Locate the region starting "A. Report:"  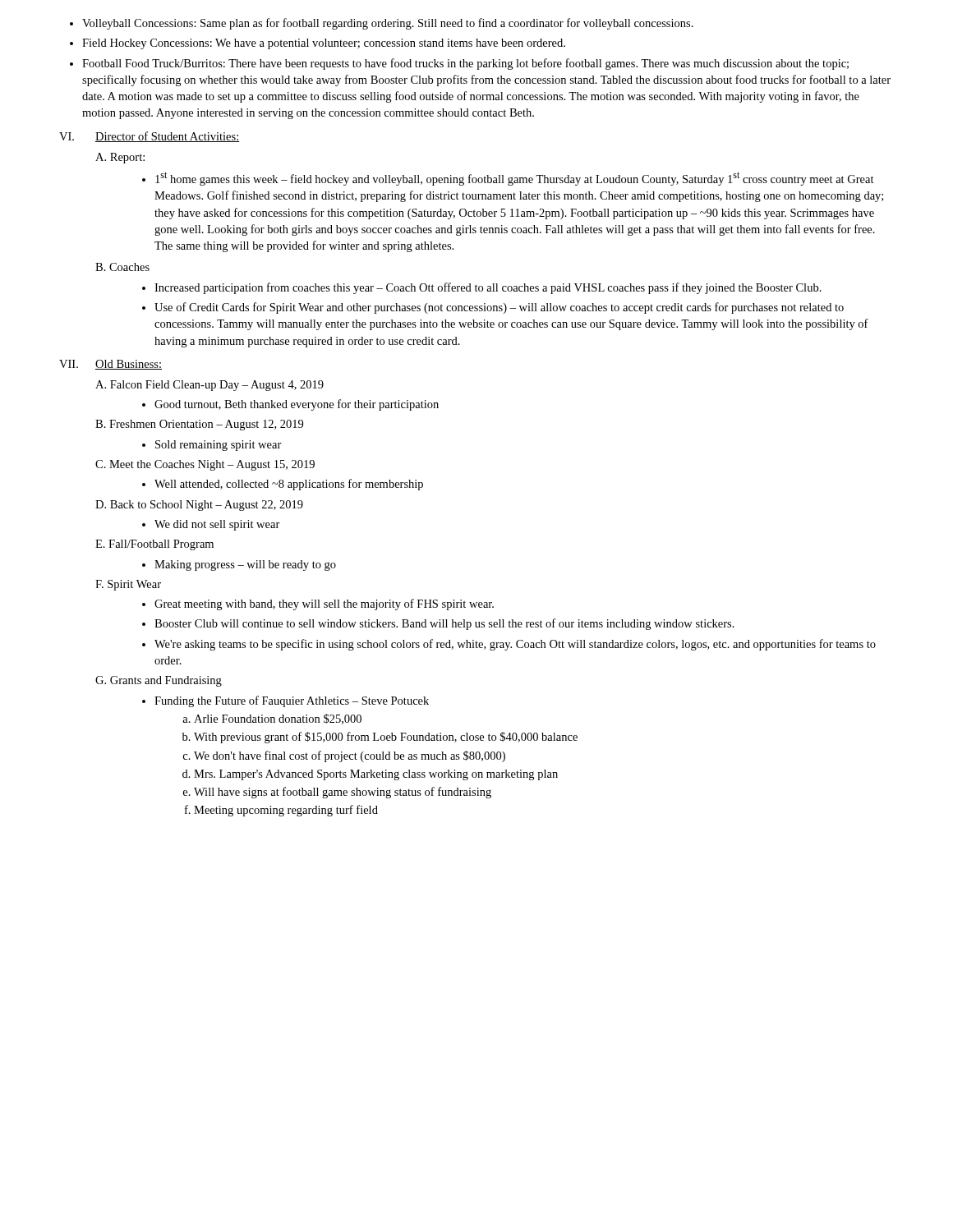point(120,158)
